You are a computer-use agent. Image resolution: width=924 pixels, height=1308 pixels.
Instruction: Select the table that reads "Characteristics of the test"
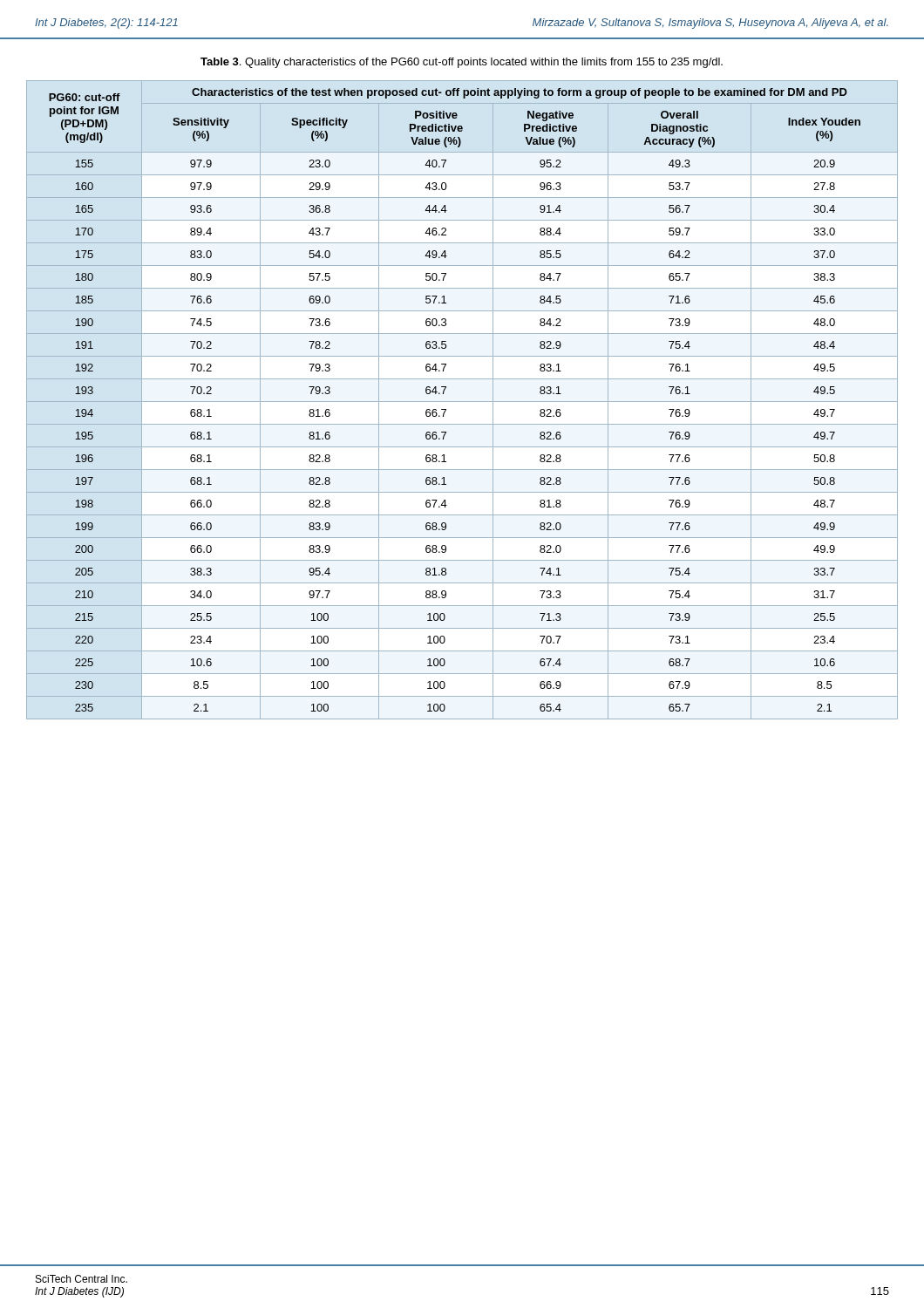point(462,400)
